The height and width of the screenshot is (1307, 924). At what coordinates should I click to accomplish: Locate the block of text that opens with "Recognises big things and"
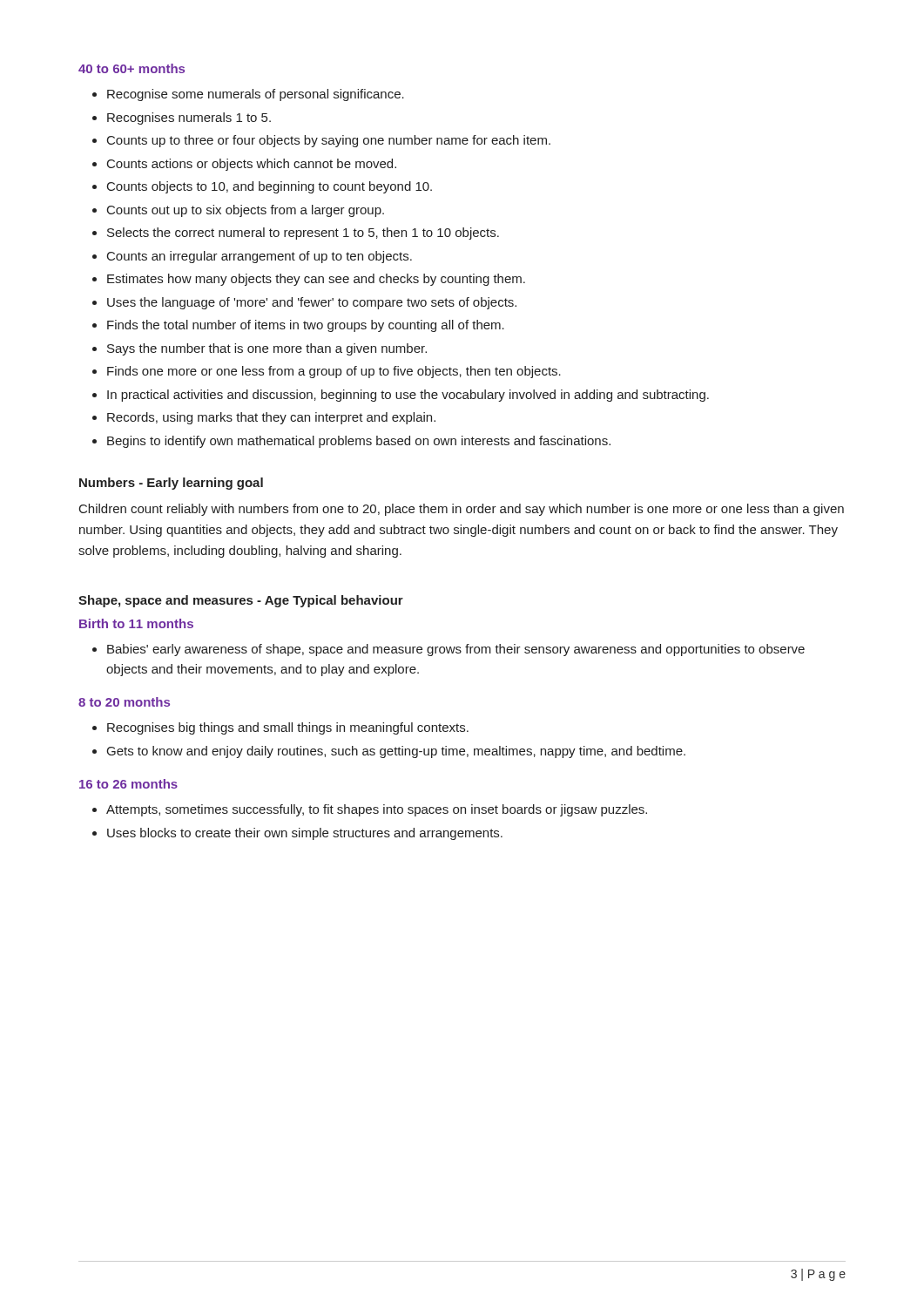288,727
